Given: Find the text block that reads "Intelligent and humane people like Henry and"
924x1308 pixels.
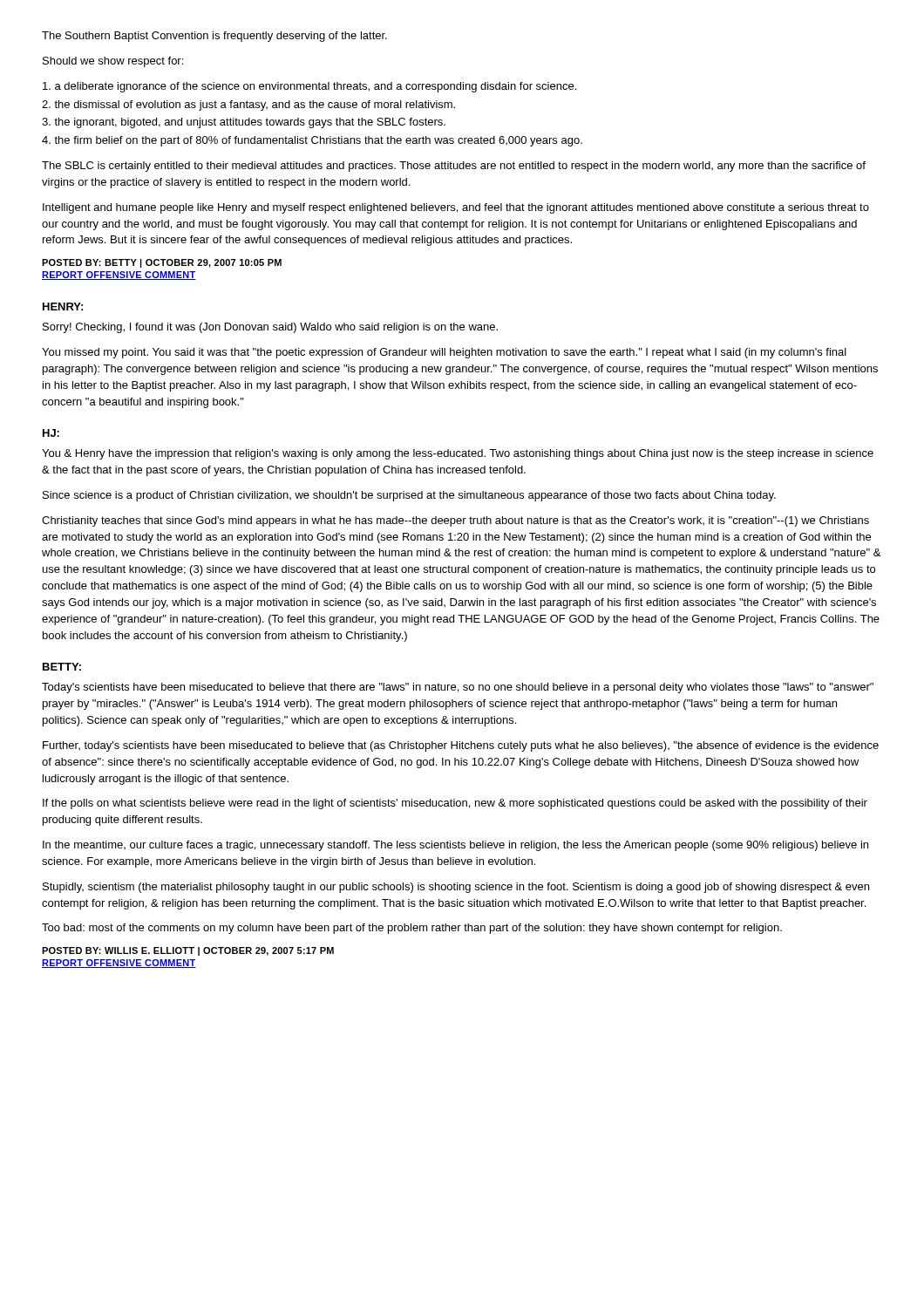Looking at the screenshot, I should tap(455, 223).
